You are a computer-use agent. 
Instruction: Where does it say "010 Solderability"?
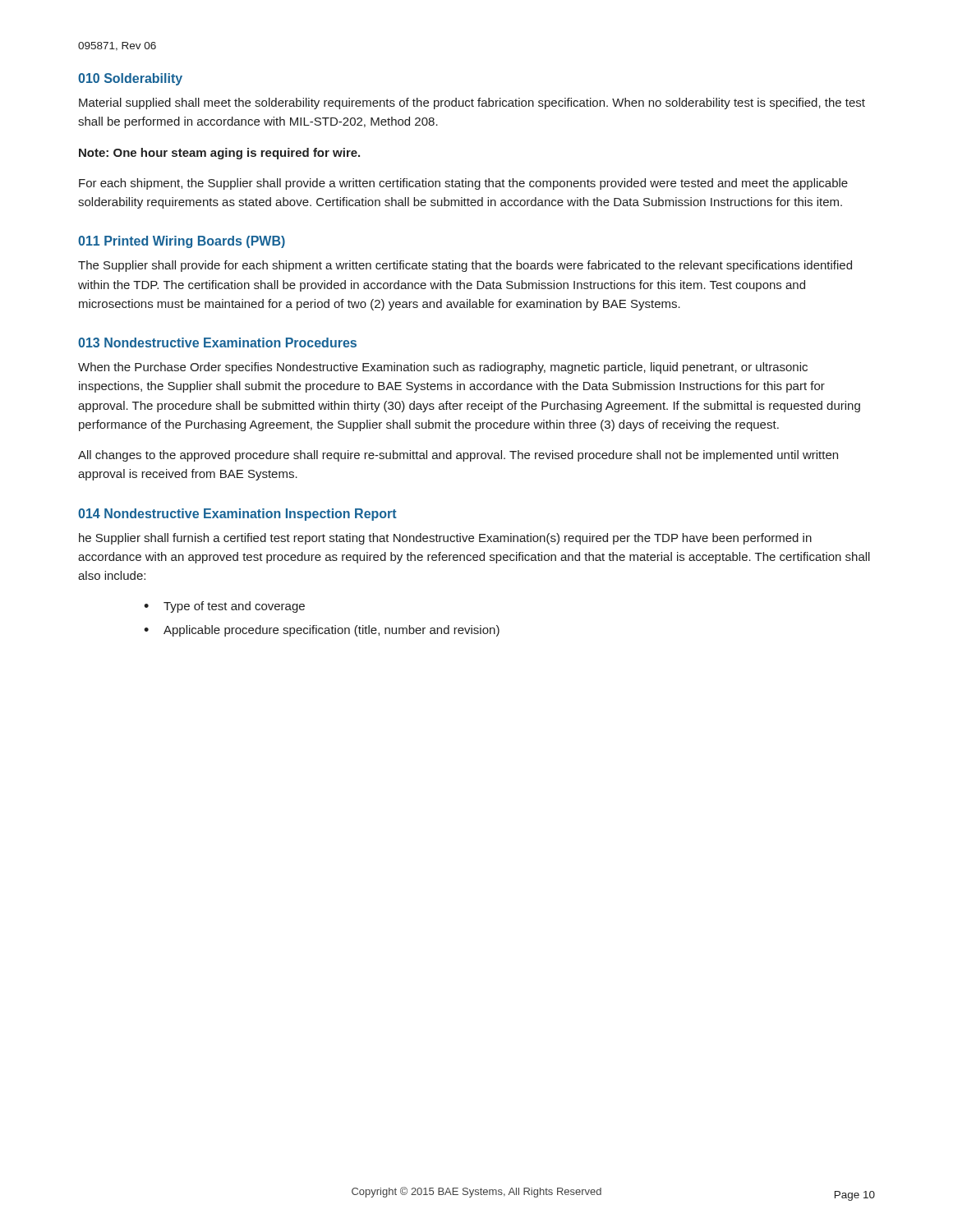coord(130,78)
